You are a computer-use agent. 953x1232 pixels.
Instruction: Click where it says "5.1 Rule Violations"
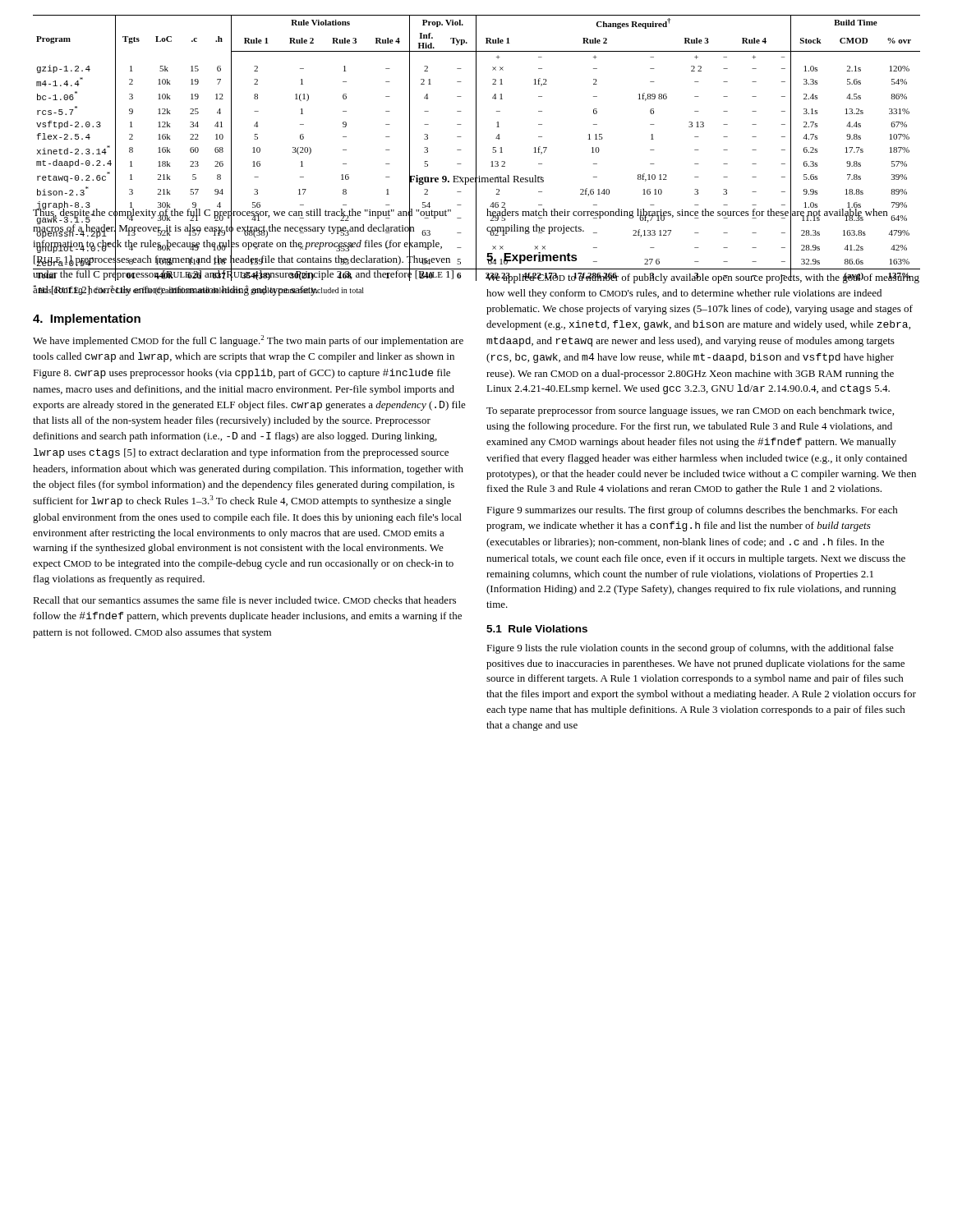click(537, 629)
